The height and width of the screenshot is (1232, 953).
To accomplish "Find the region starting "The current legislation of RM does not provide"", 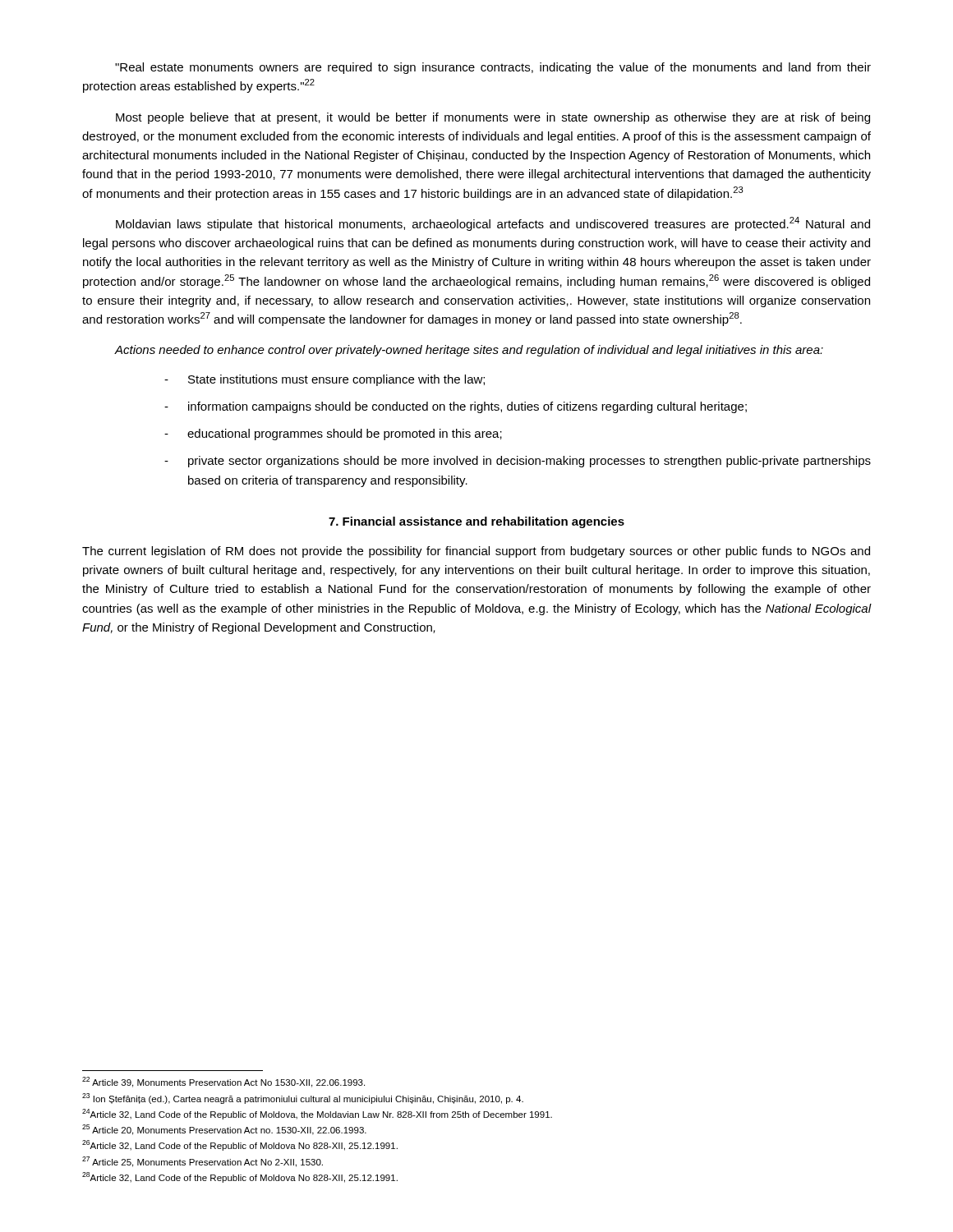I will (x=476, y=589).
